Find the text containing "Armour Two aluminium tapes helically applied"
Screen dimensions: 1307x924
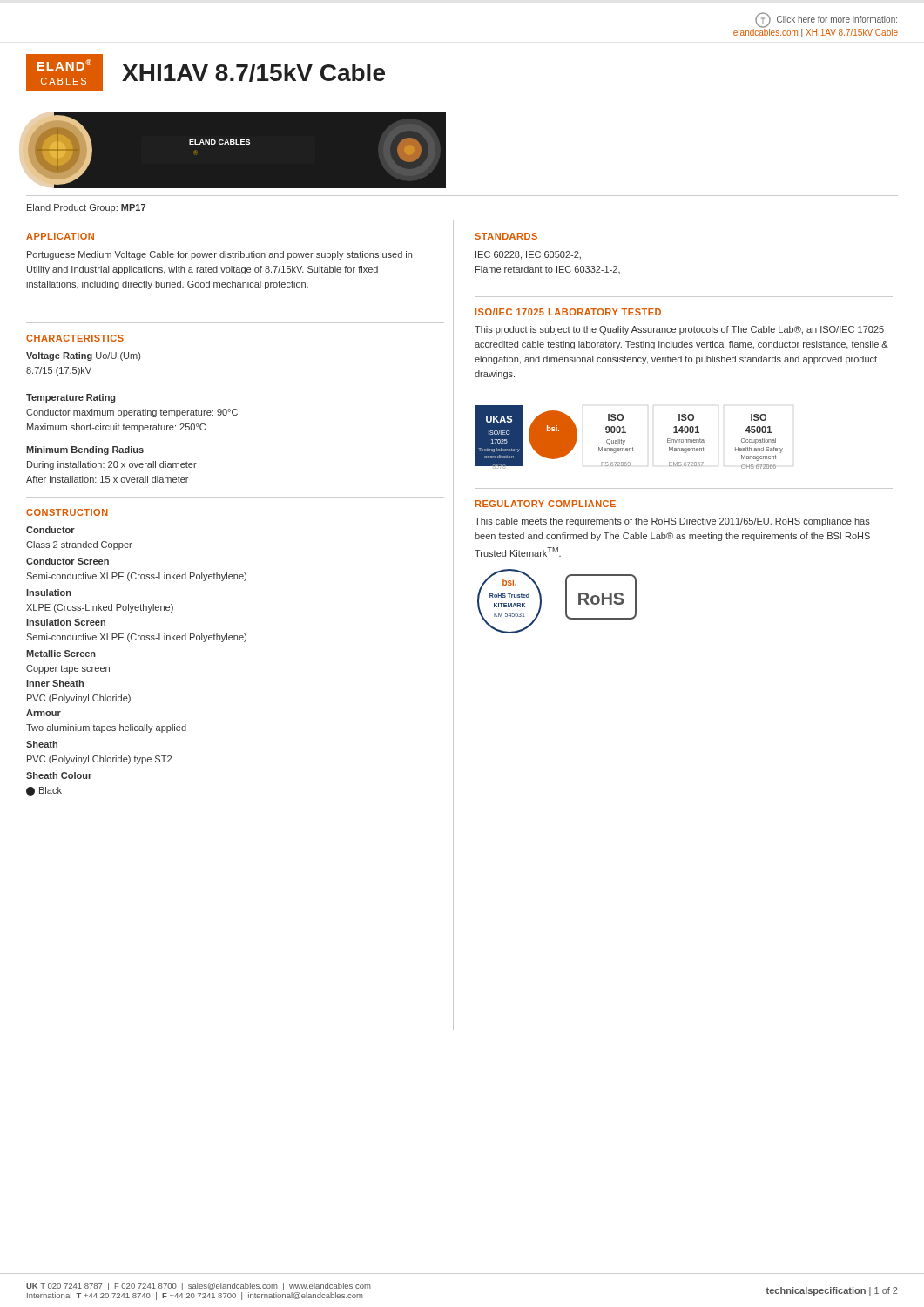coord(106,720)
